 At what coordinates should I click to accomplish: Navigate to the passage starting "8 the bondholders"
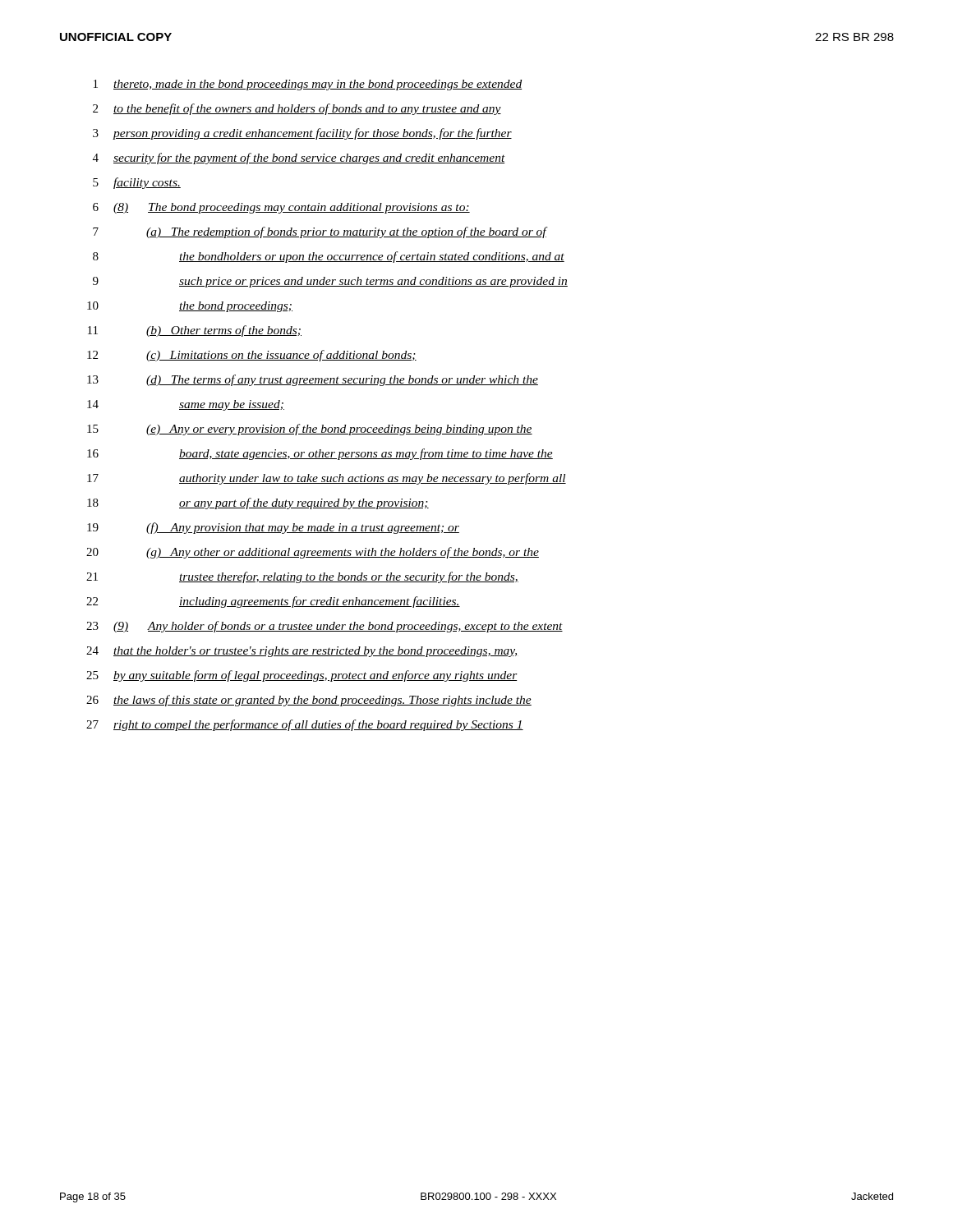click(476, 256)
